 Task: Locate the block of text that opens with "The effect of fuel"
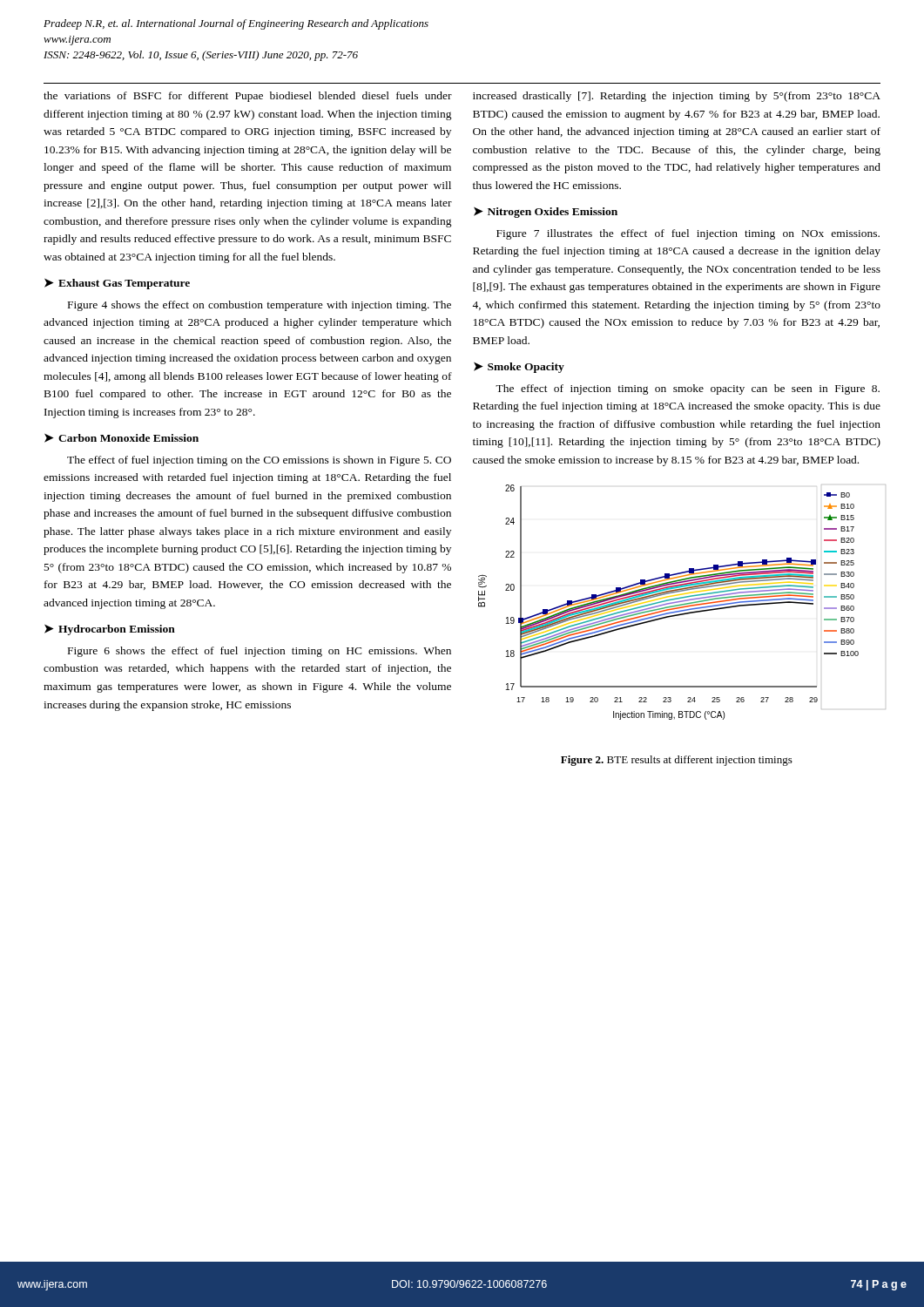click(248, 532)
